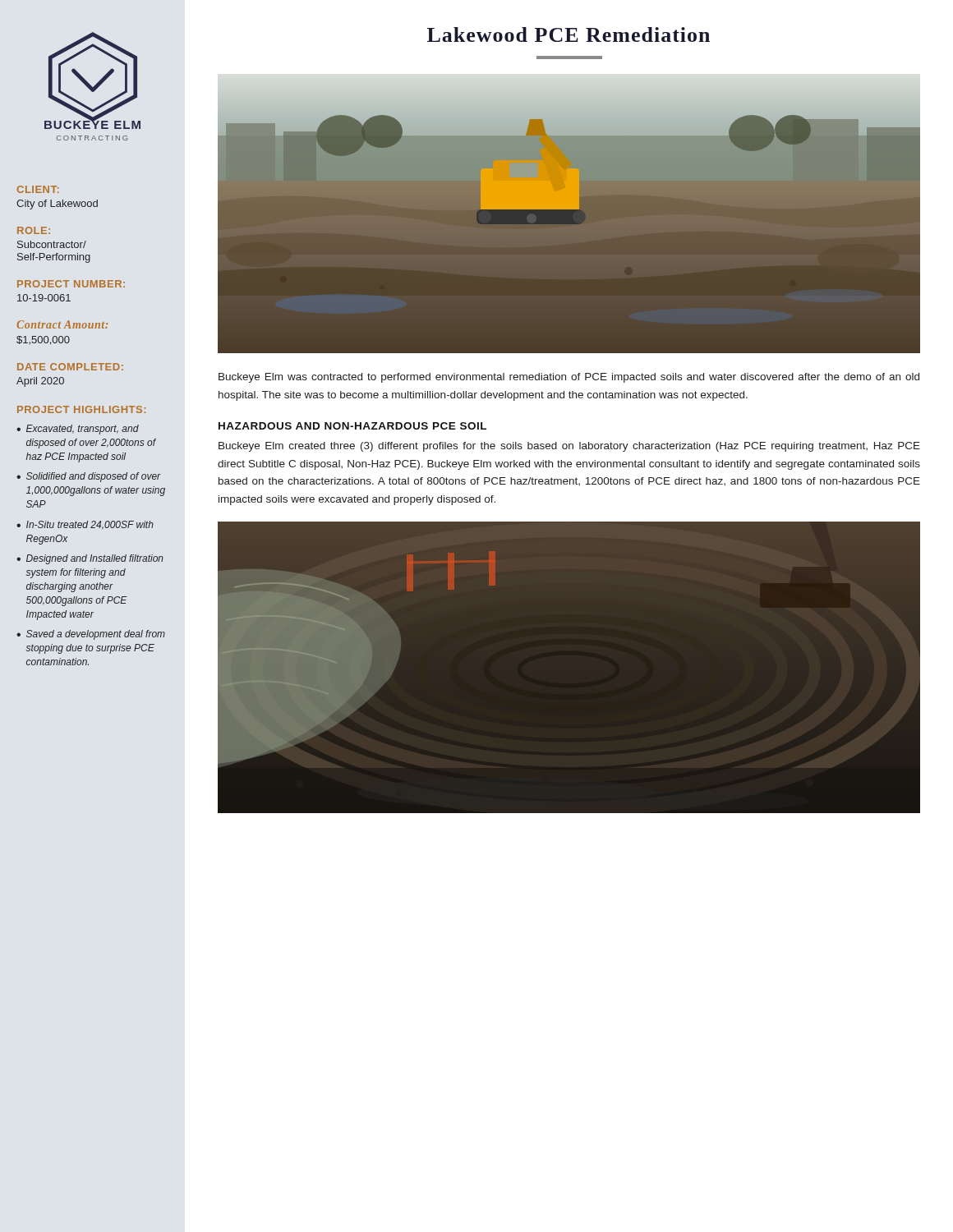Image resolution: width=953 pixels, height=1232 pixels.
Task: Locate the block of text that opens with "• Solidified and disposed of"
Action: point(92,491)
